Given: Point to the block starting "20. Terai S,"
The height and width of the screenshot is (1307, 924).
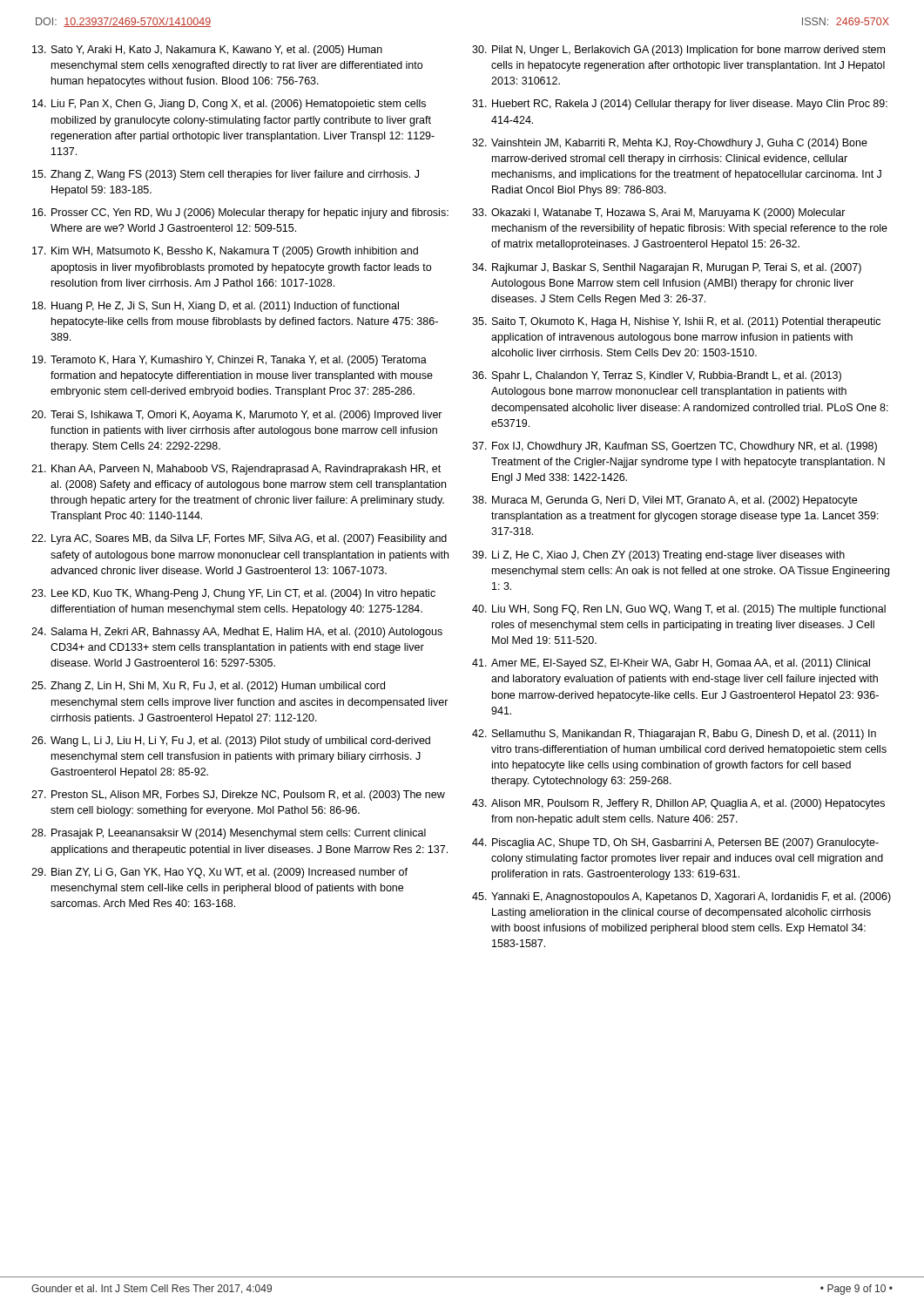Looking at the screenshot, I should tap(241, 430).
